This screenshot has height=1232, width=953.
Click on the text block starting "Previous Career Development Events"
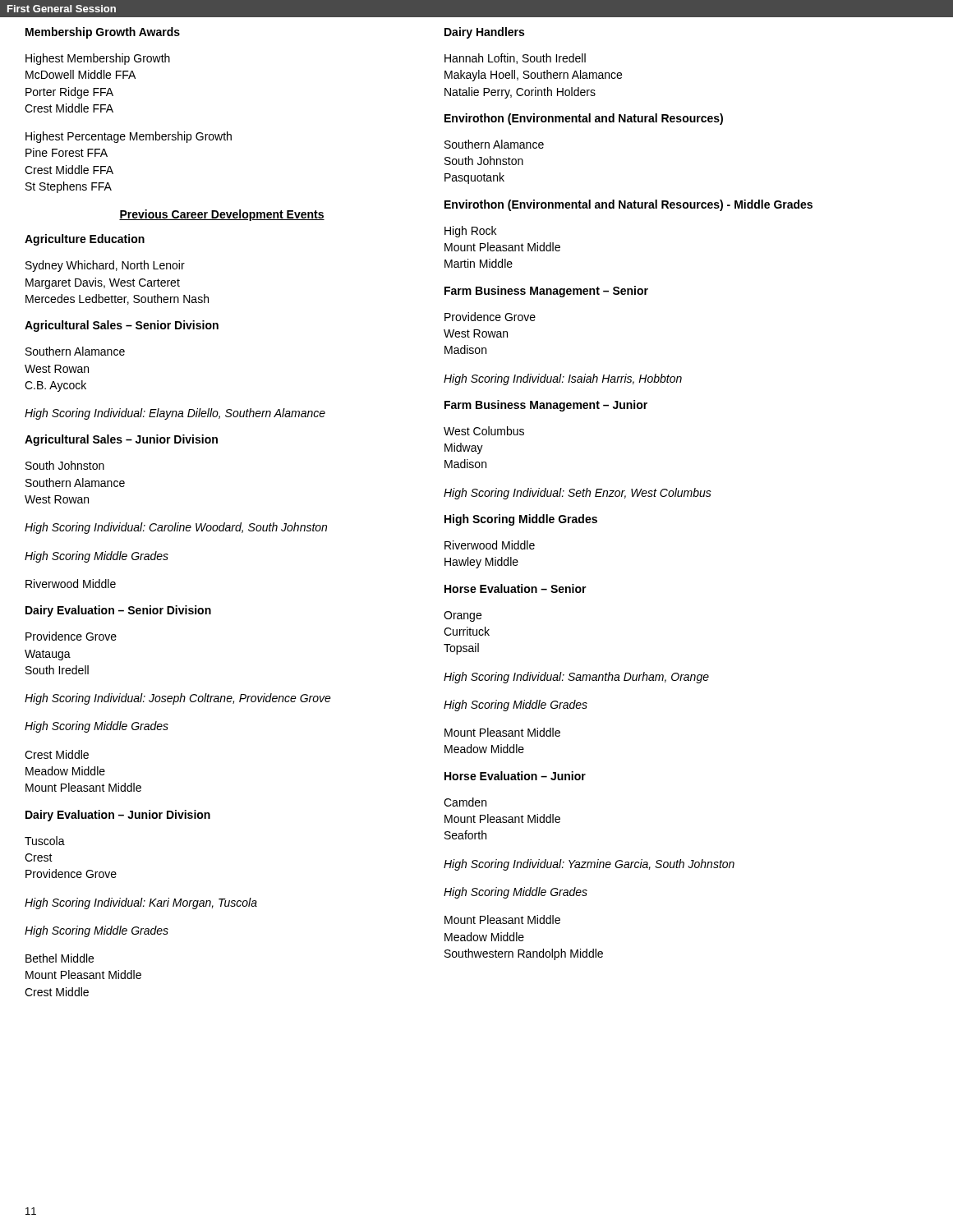point(222,215)
